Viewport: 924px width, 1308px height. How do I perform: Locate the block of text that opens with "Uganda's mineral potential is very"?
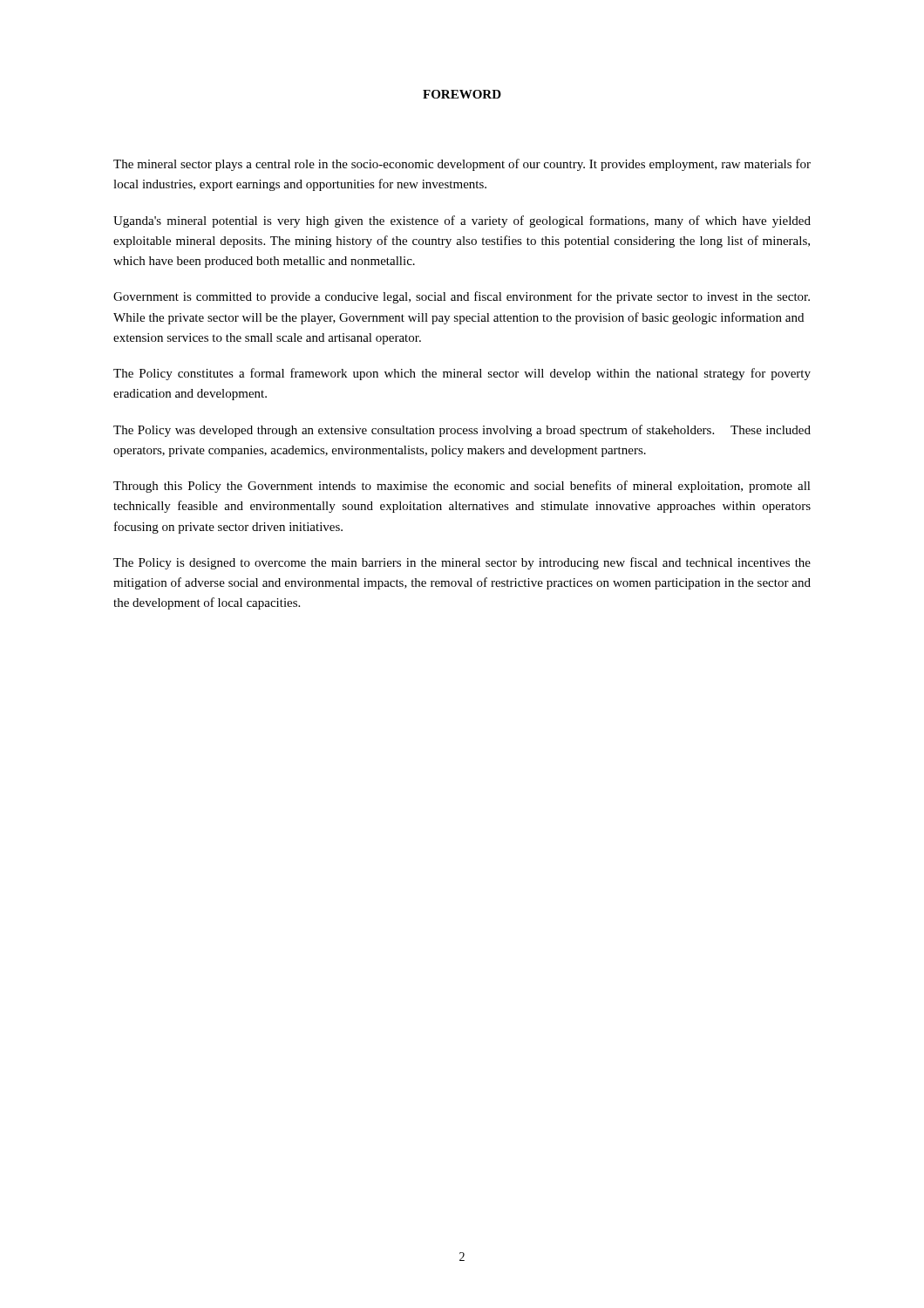[462, 240]
